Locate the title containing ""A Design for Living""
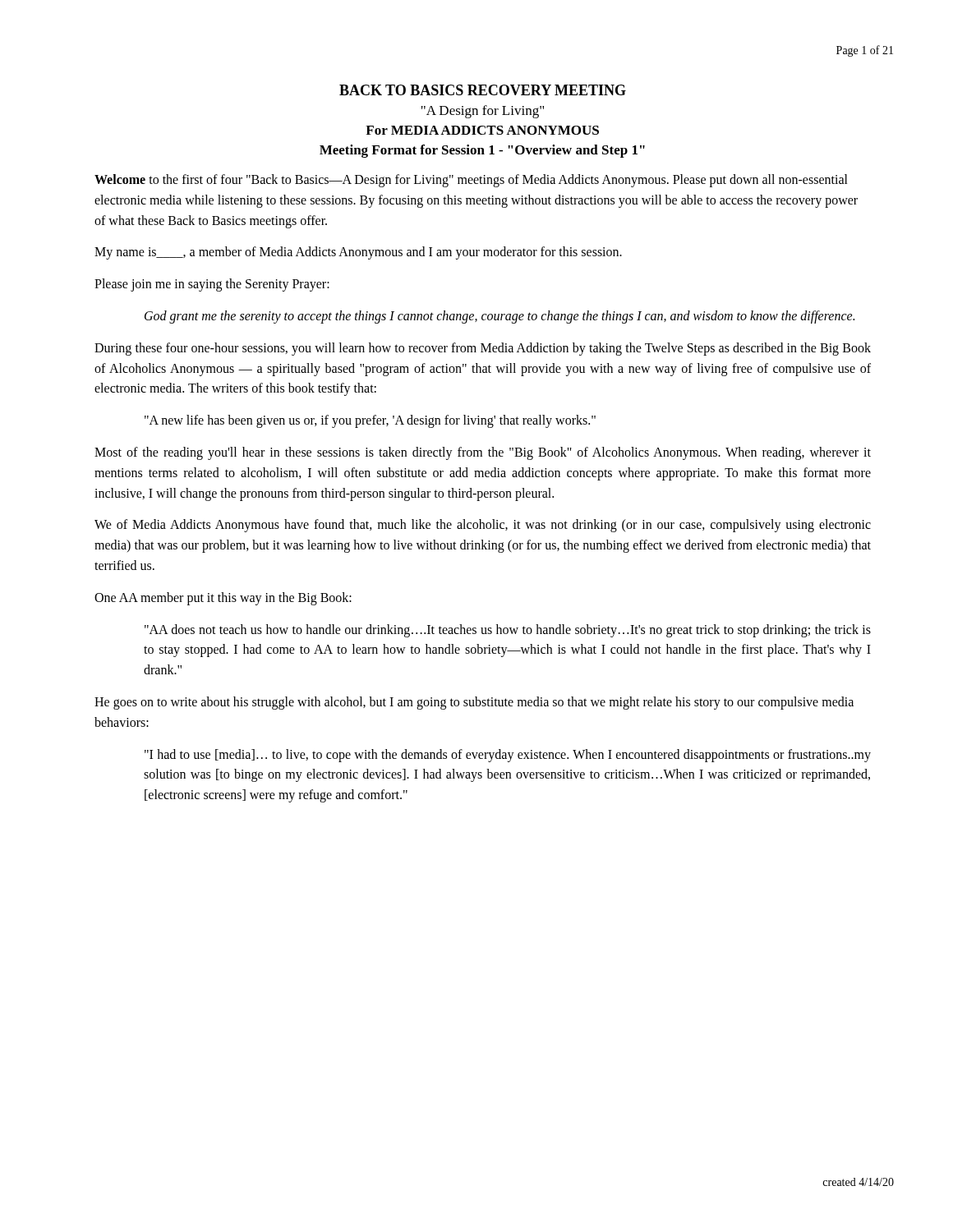Screen dimensions: 1232x953 (483, 111)
